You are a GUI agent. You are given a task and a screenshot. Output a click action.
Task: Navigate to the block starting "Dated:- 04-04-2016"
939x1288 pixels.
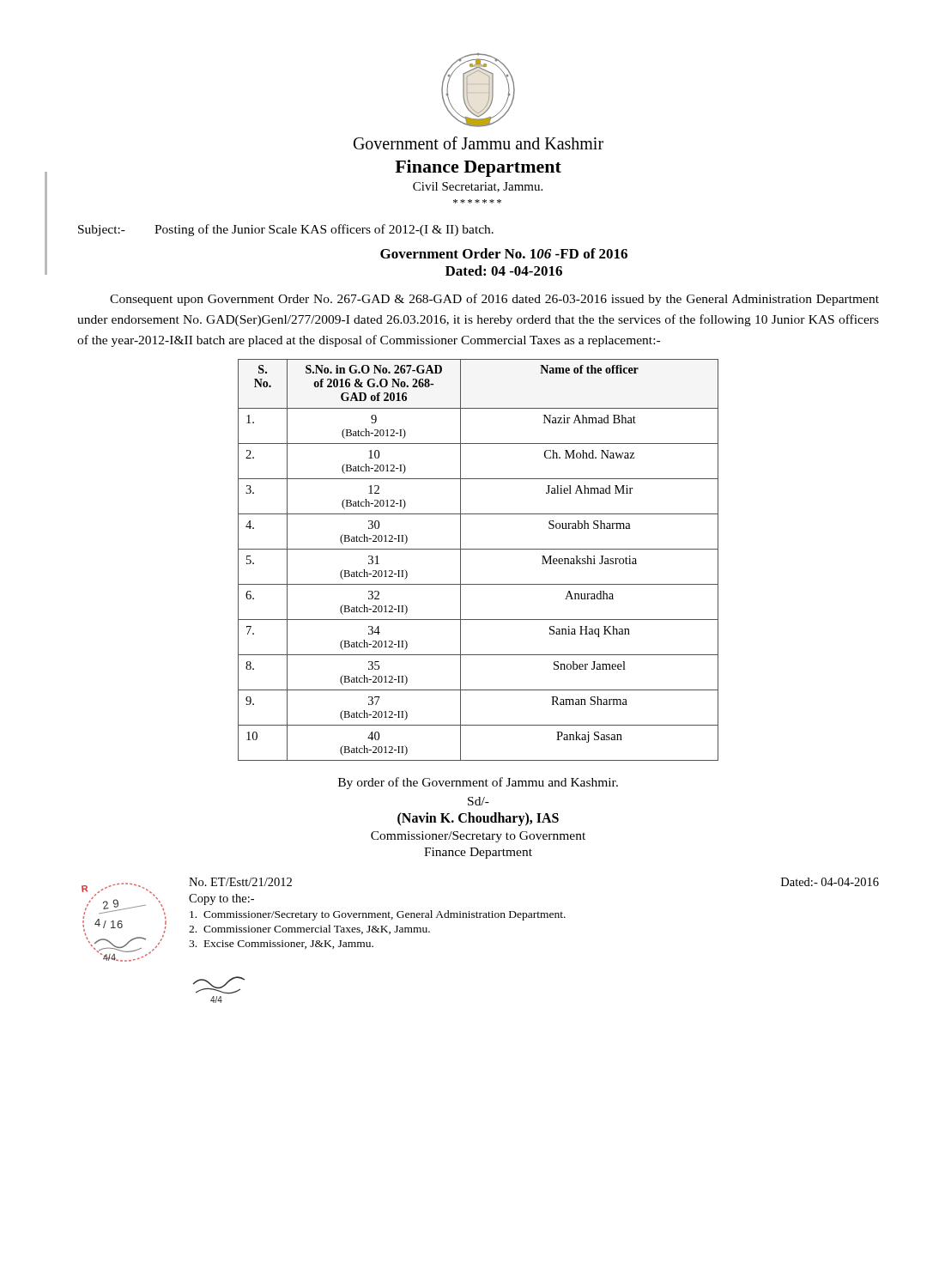[x=830, y=882]
